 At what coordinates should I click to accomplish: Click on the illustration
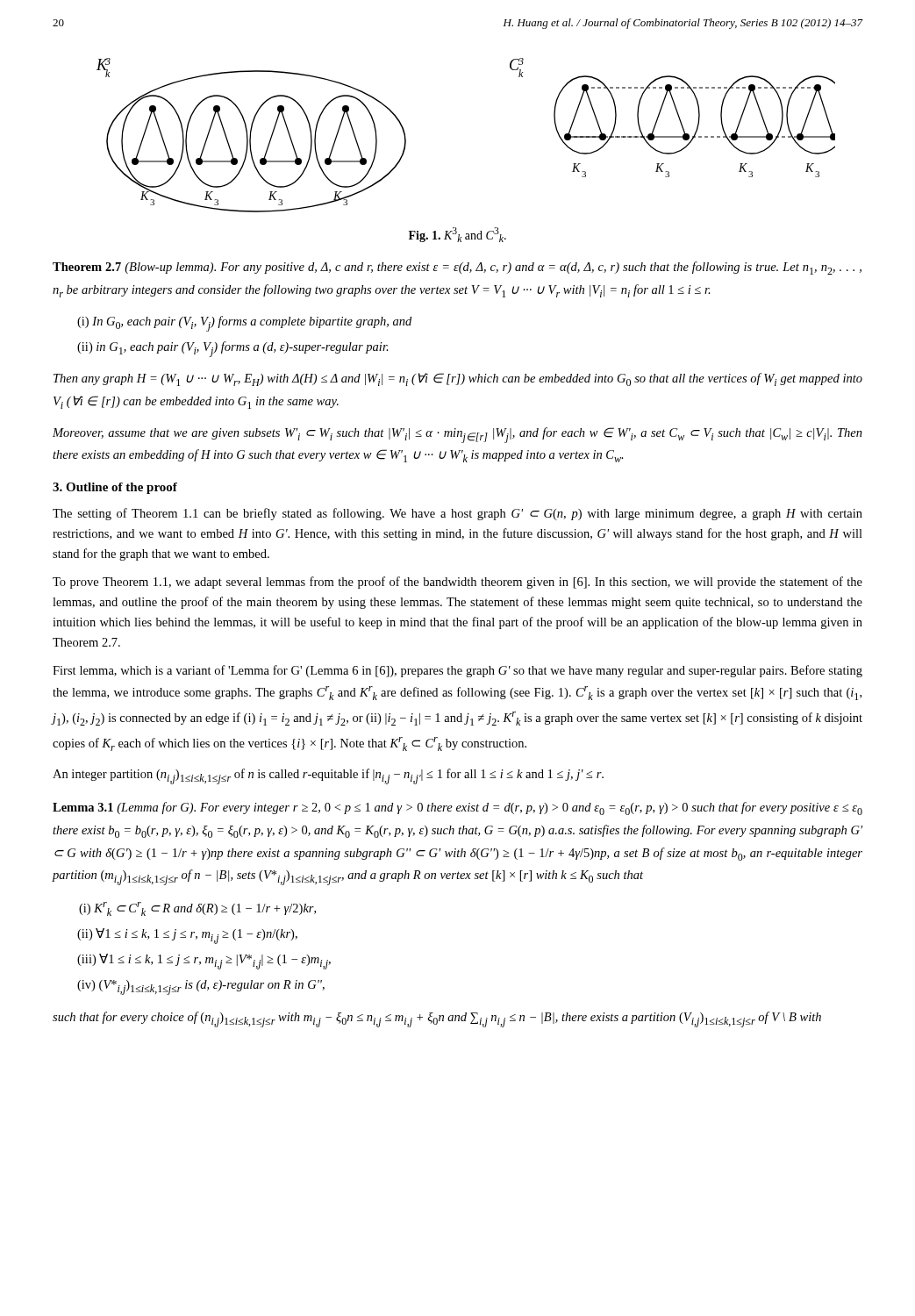point(458,136)
